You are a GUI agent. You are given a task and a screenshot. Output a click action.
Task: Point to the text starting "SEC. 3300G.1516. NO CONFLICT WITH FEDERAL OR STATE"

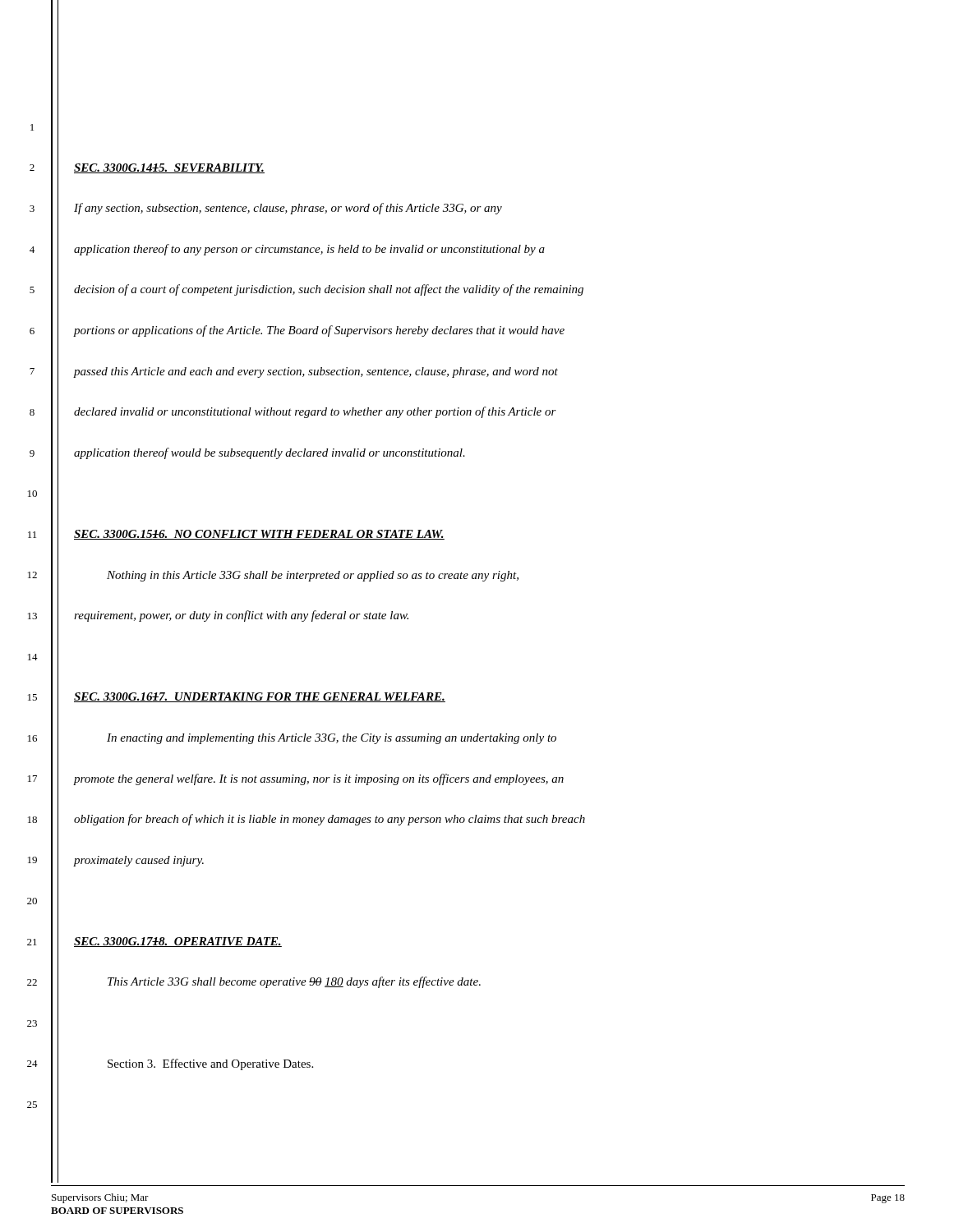[x=259, y=535]
